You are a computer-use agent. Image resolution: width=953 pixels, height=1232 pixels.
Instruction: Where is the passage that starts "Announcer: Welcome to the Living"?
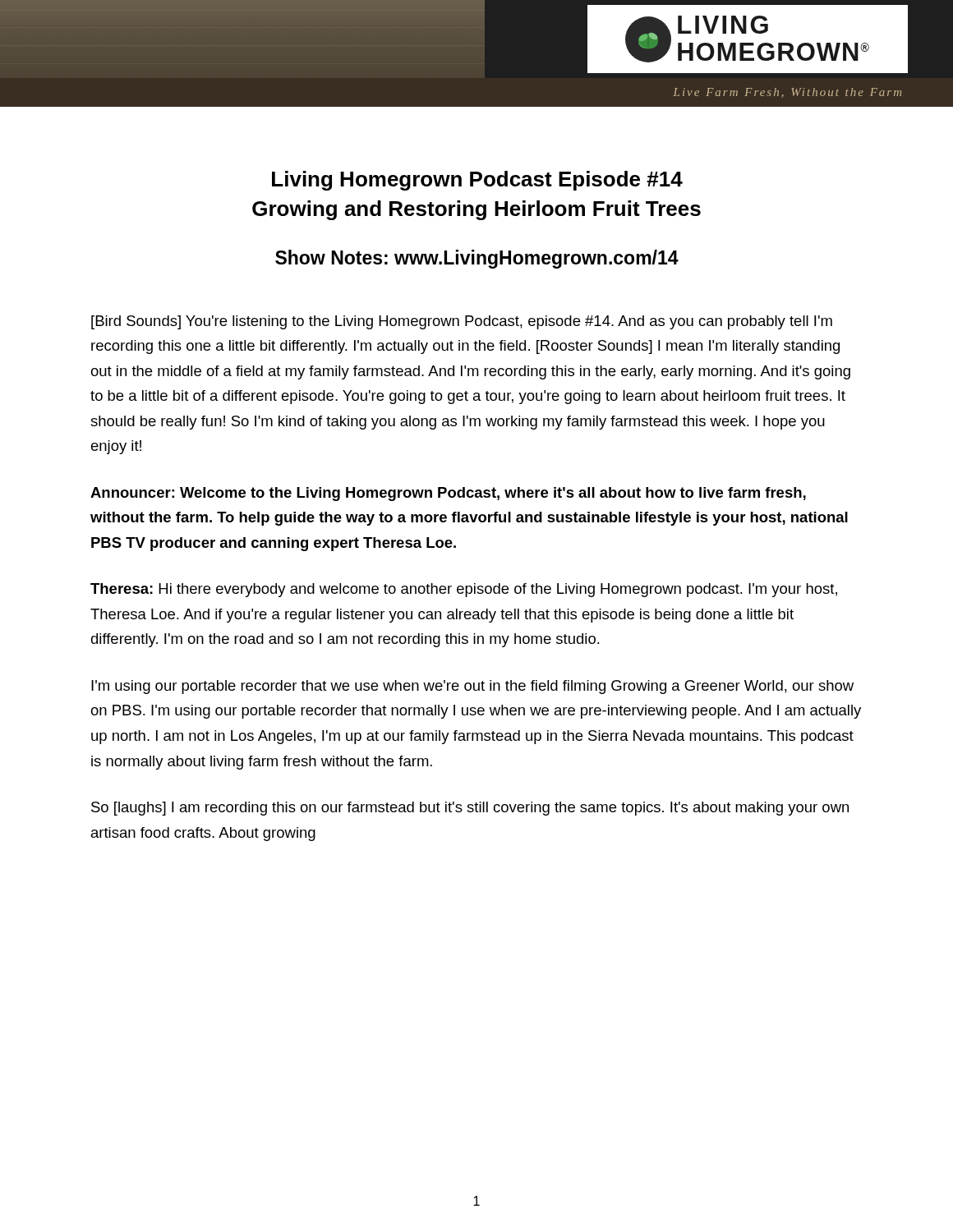[x=469, y=517]
